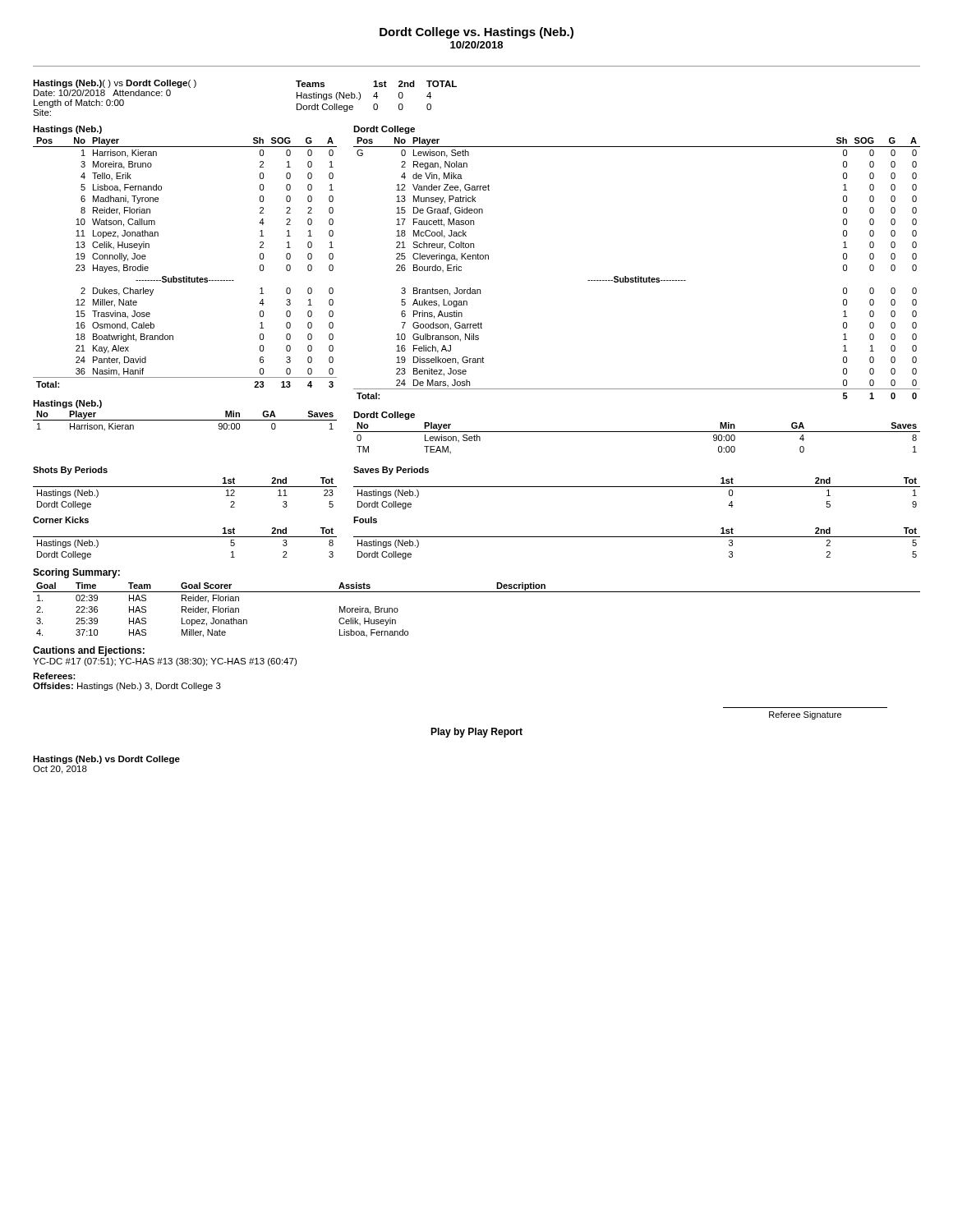The image size is (953, 1232).
Task: Select the section header that says "Cautions and Ejections:"
Action: point(89,650)
